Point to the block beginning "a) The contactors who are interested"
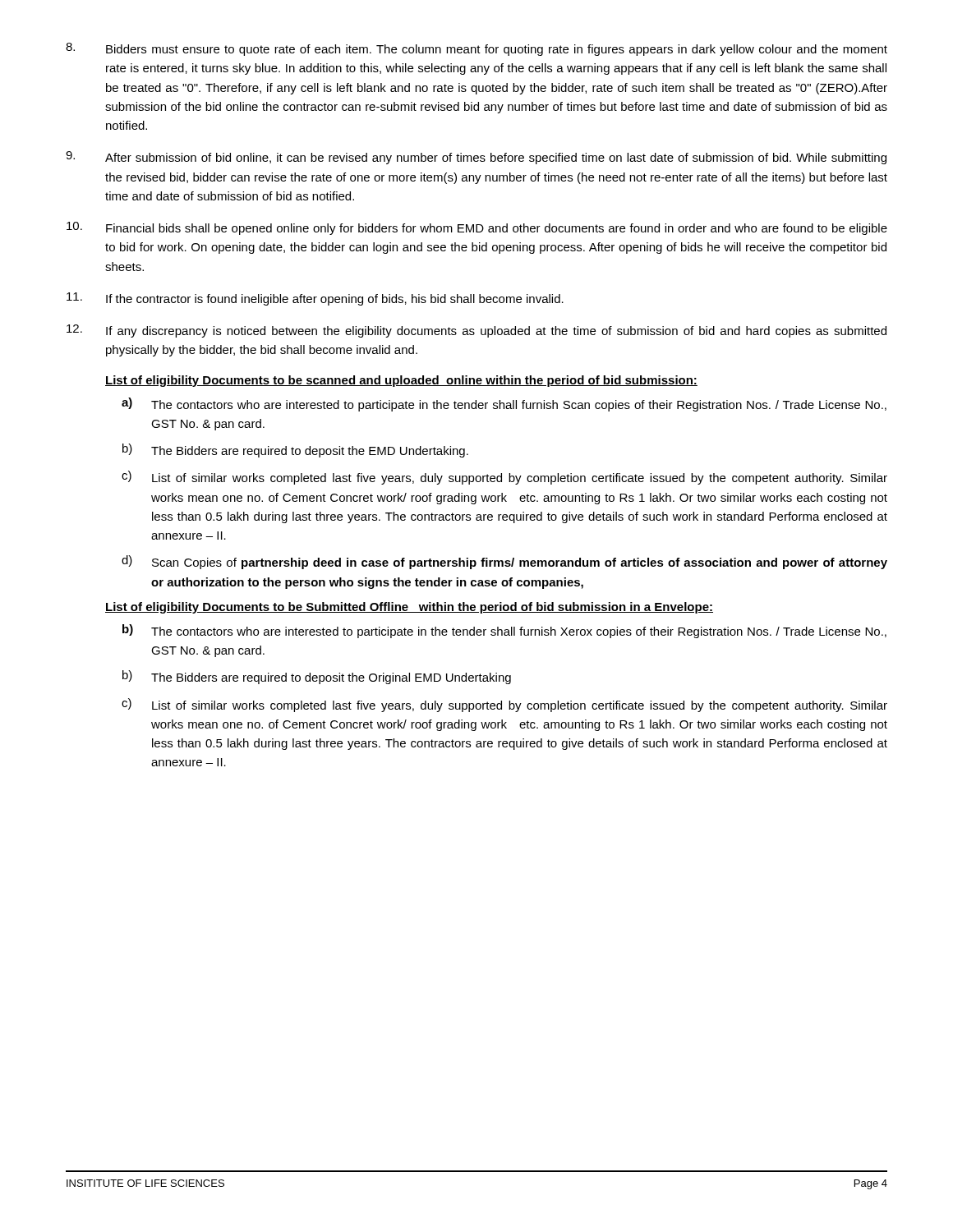953x1232 pixels. (x=504, y=414)
